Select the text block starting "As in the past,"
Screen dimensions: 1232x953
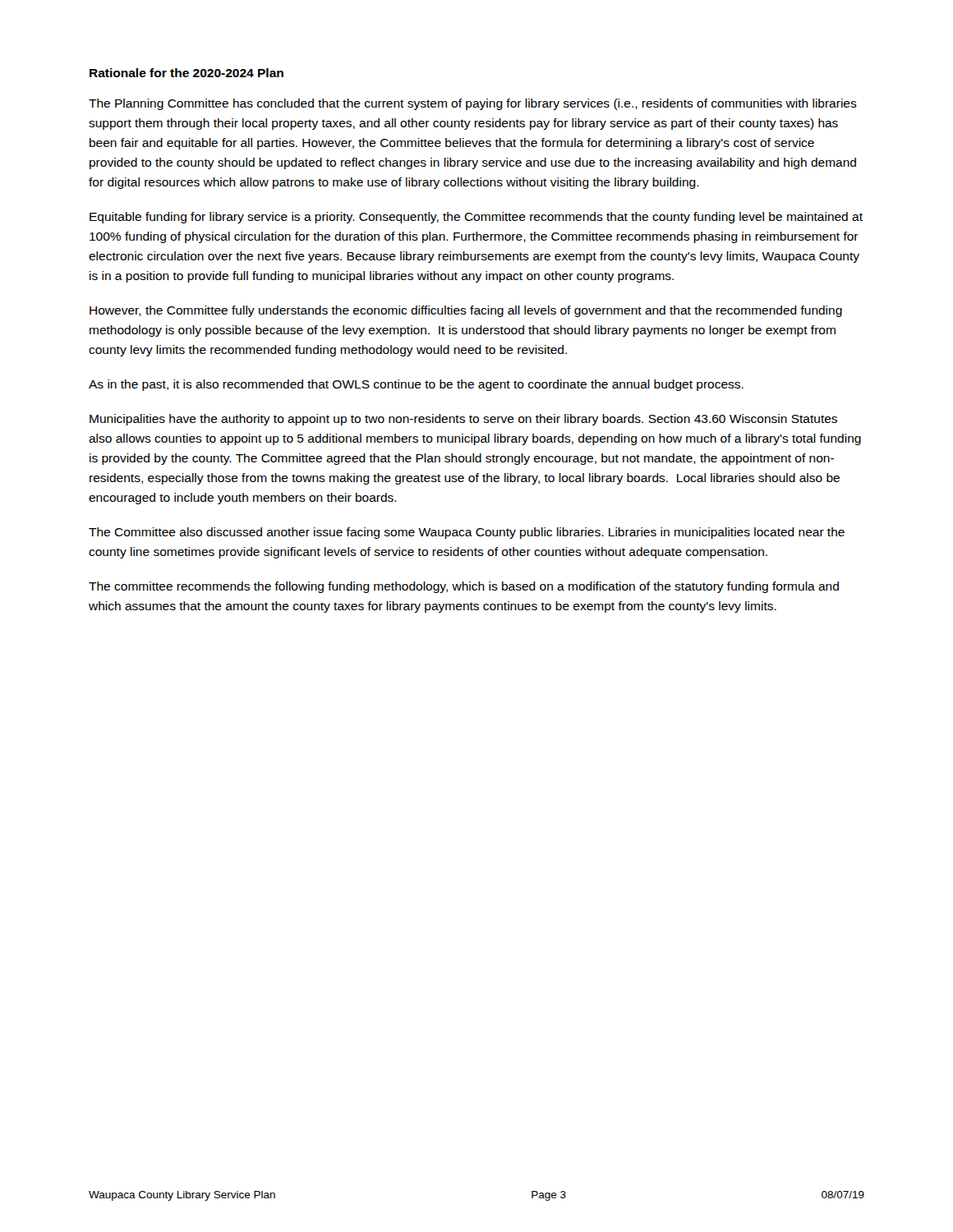pos(416,384)
